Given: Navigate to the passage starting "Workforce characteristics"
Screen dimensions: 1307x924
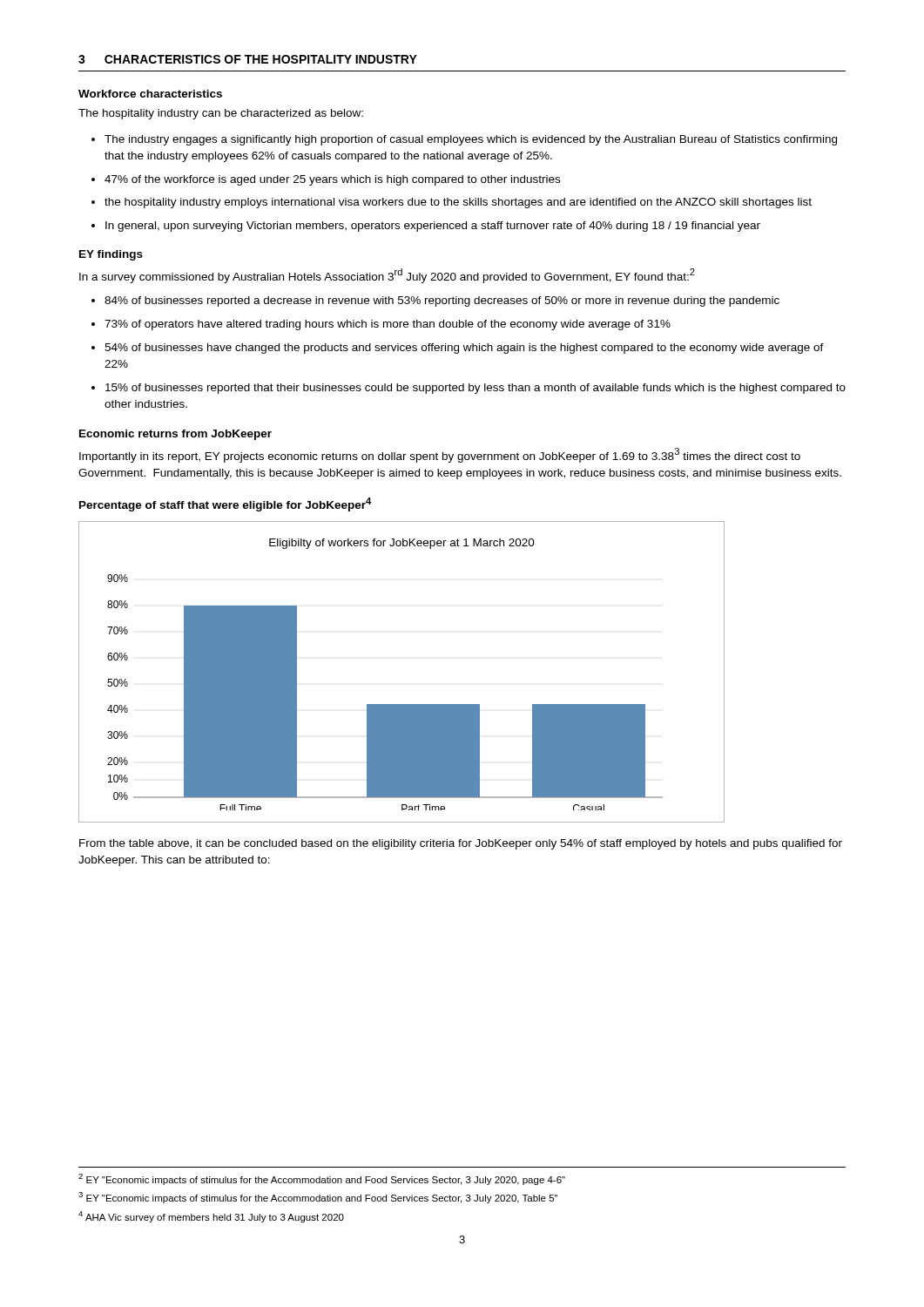Looking at the screenshot, I should pos(150,94).
